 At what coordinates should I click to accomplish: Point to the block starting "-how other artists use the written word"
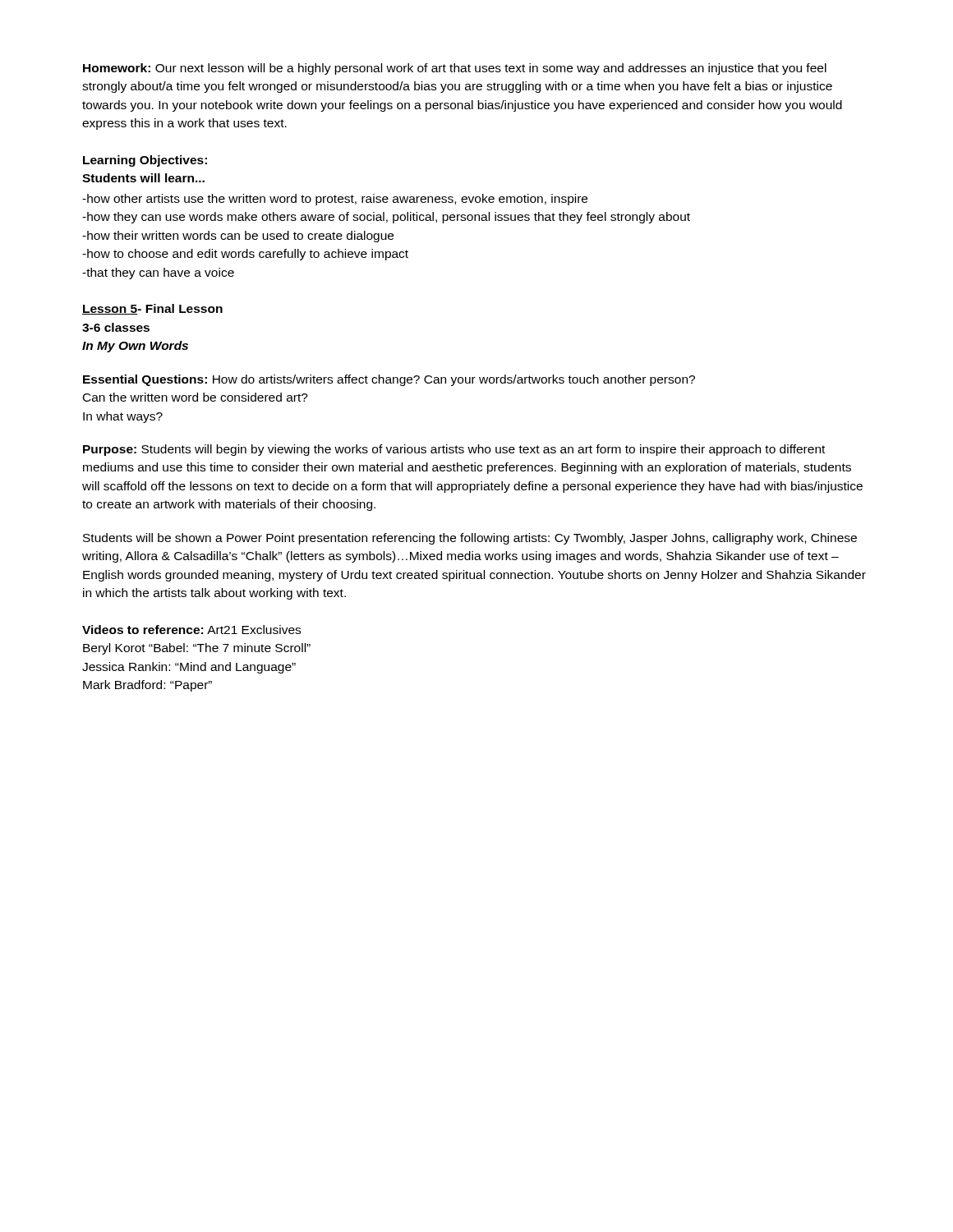pos(476,199)
